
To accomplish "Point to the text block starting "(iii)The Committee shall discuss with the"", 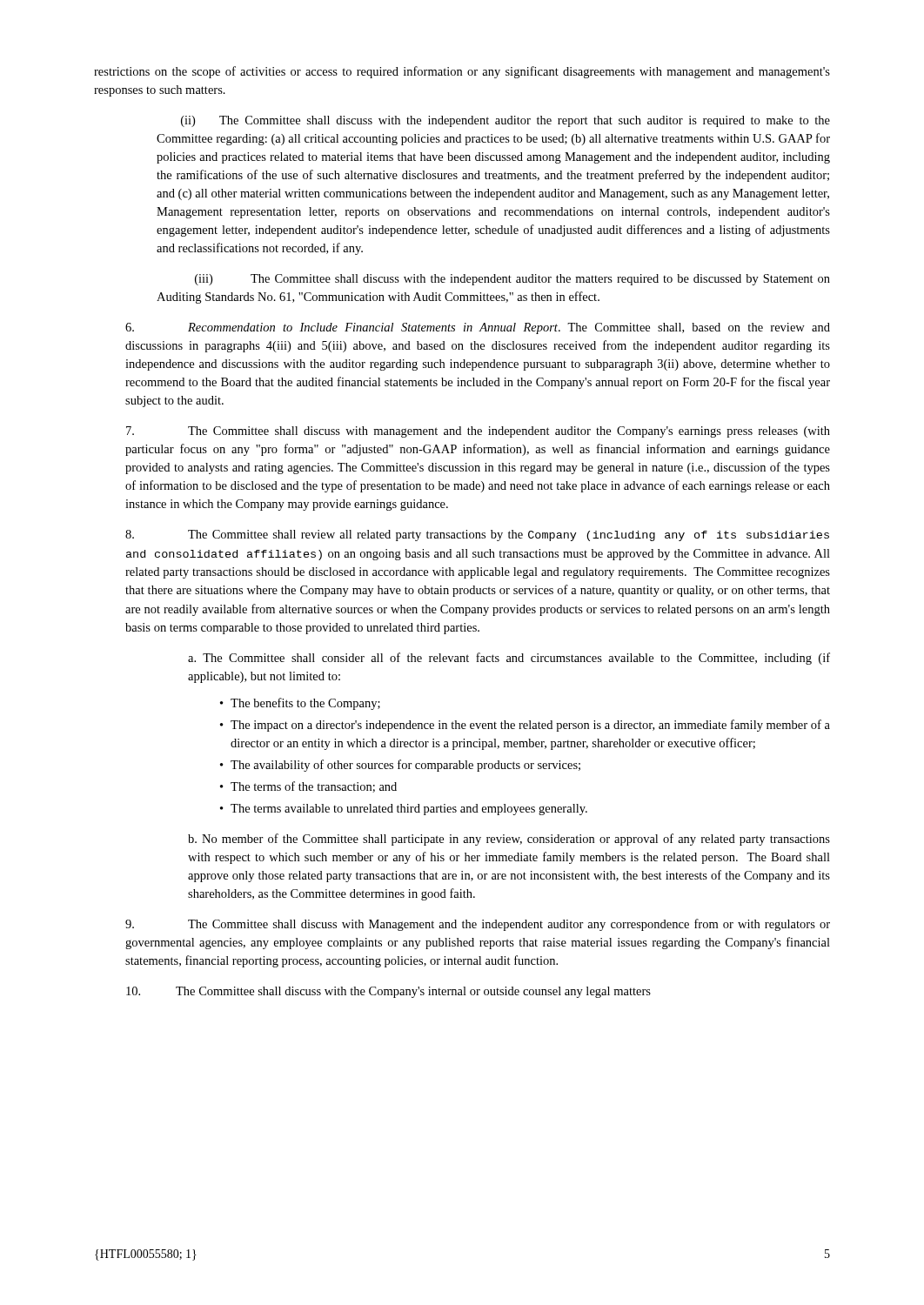I will (x=493, y=287).
